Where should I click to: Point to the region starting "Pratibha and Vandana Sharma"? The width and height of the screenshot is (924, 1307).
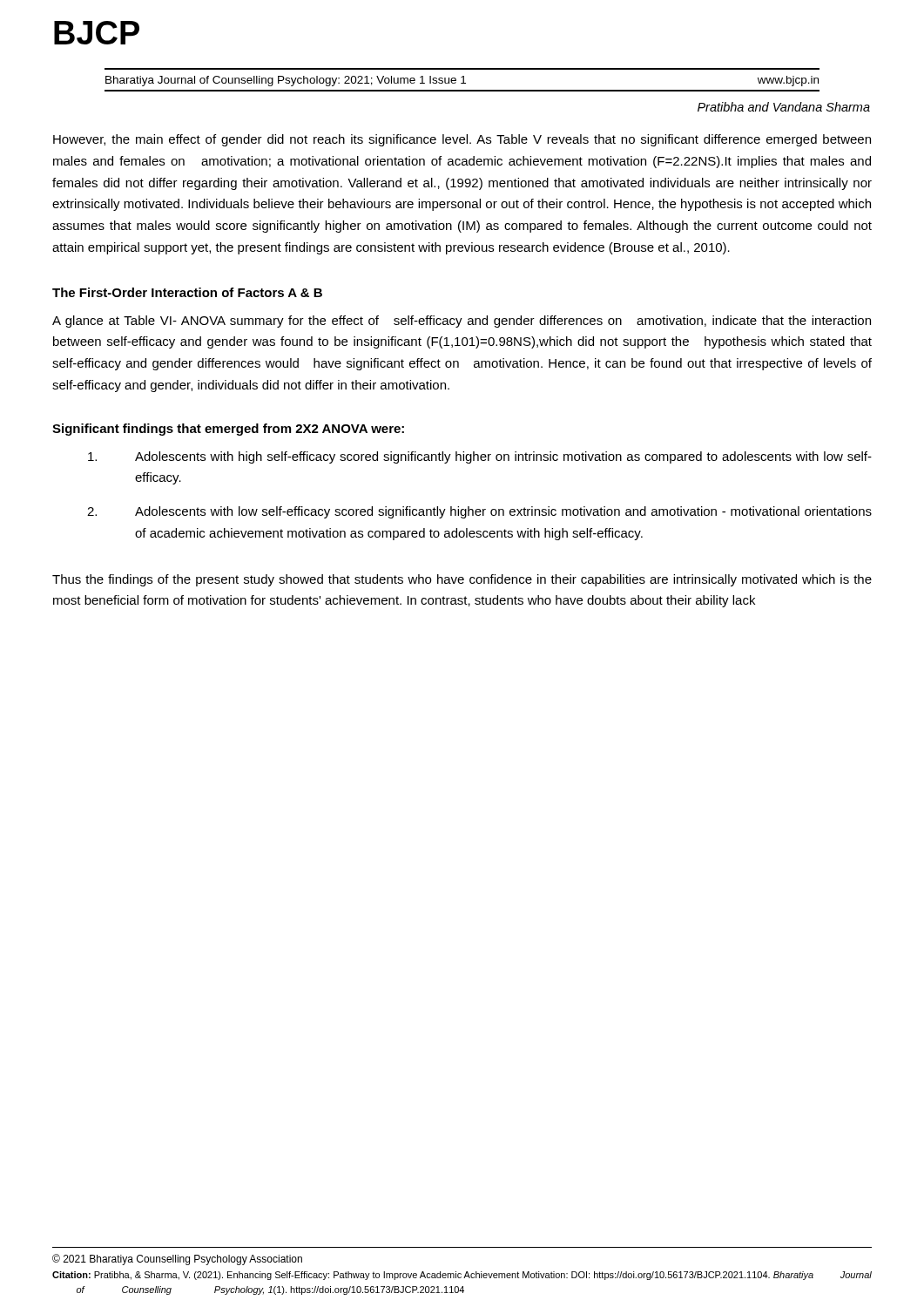[x=784, y=107]
